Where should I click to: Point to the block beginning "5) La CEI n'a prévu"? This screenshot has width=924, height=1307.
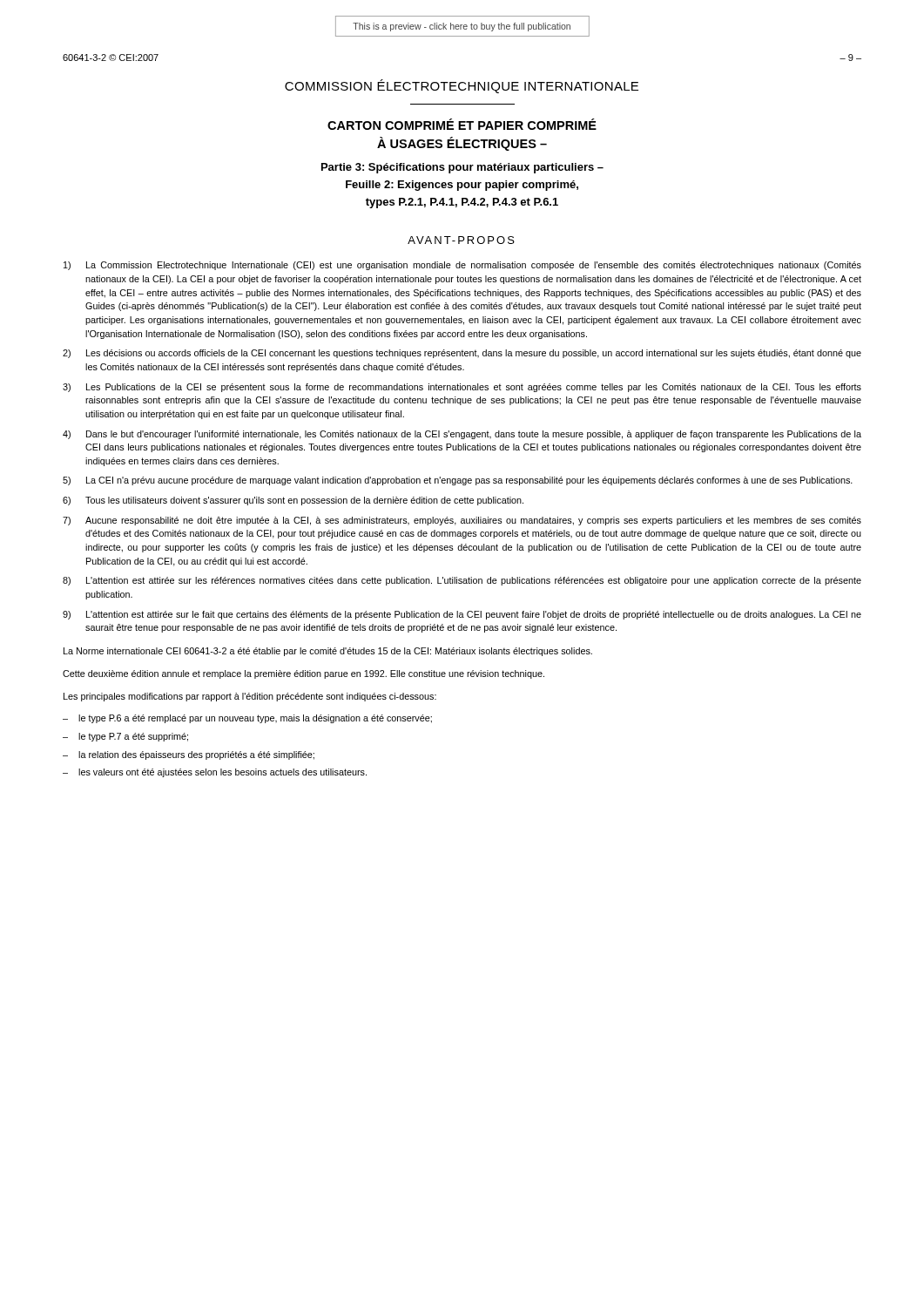click(462, 481)
